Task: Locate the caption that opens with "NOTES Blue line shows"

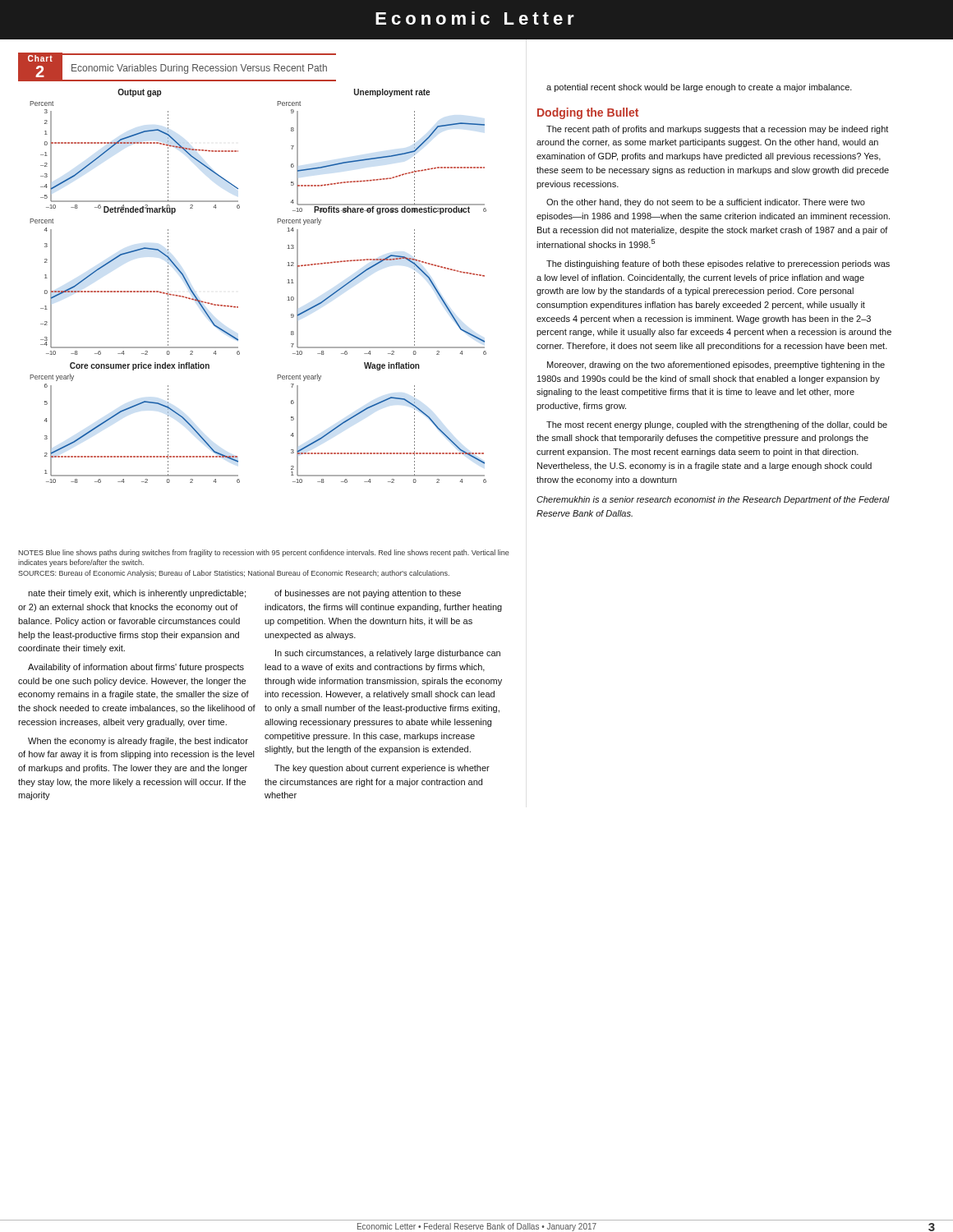Action: 264,558
